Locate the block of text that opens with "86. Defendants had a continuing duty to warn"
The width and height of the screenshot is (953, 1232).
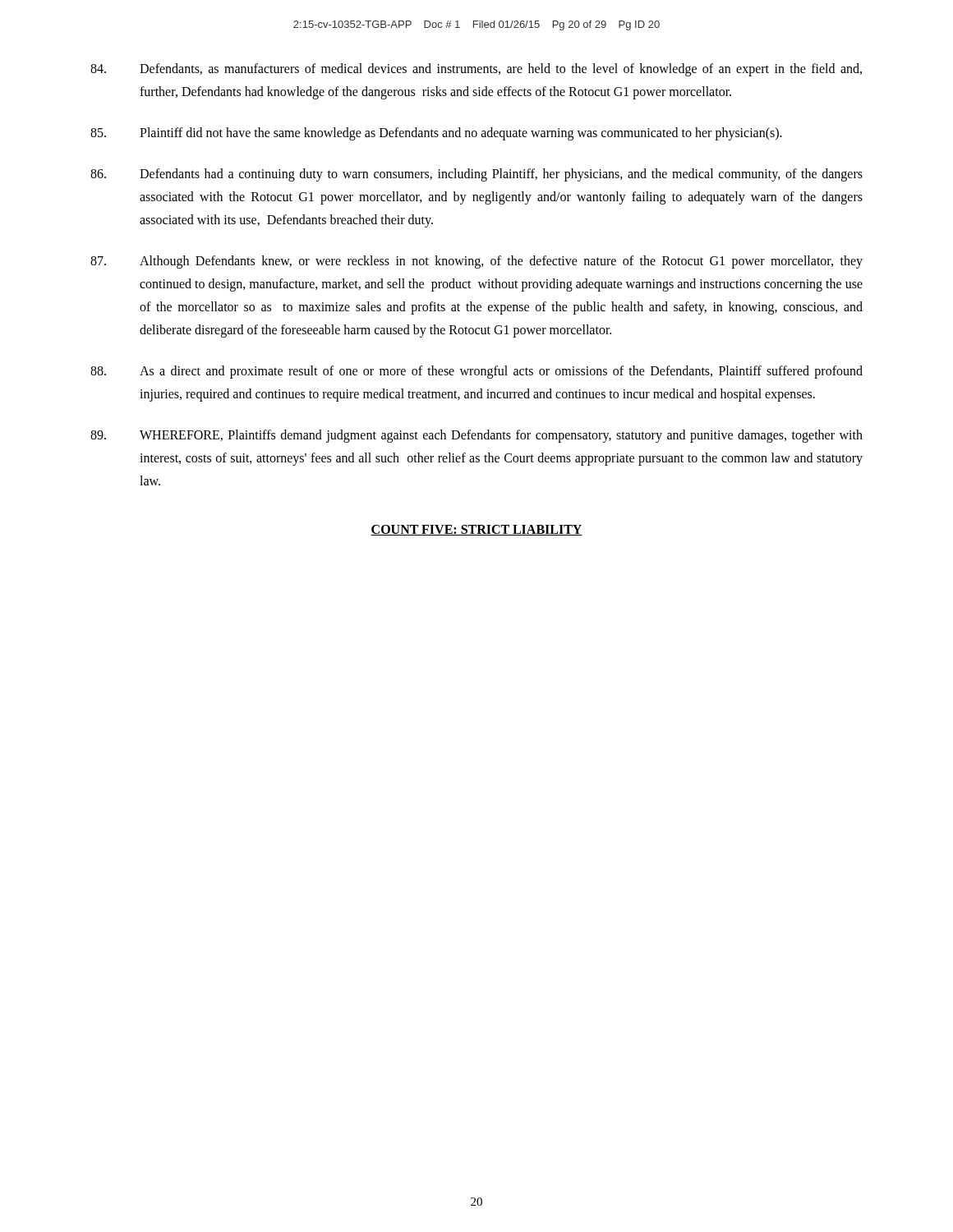(x=476, y=197)
